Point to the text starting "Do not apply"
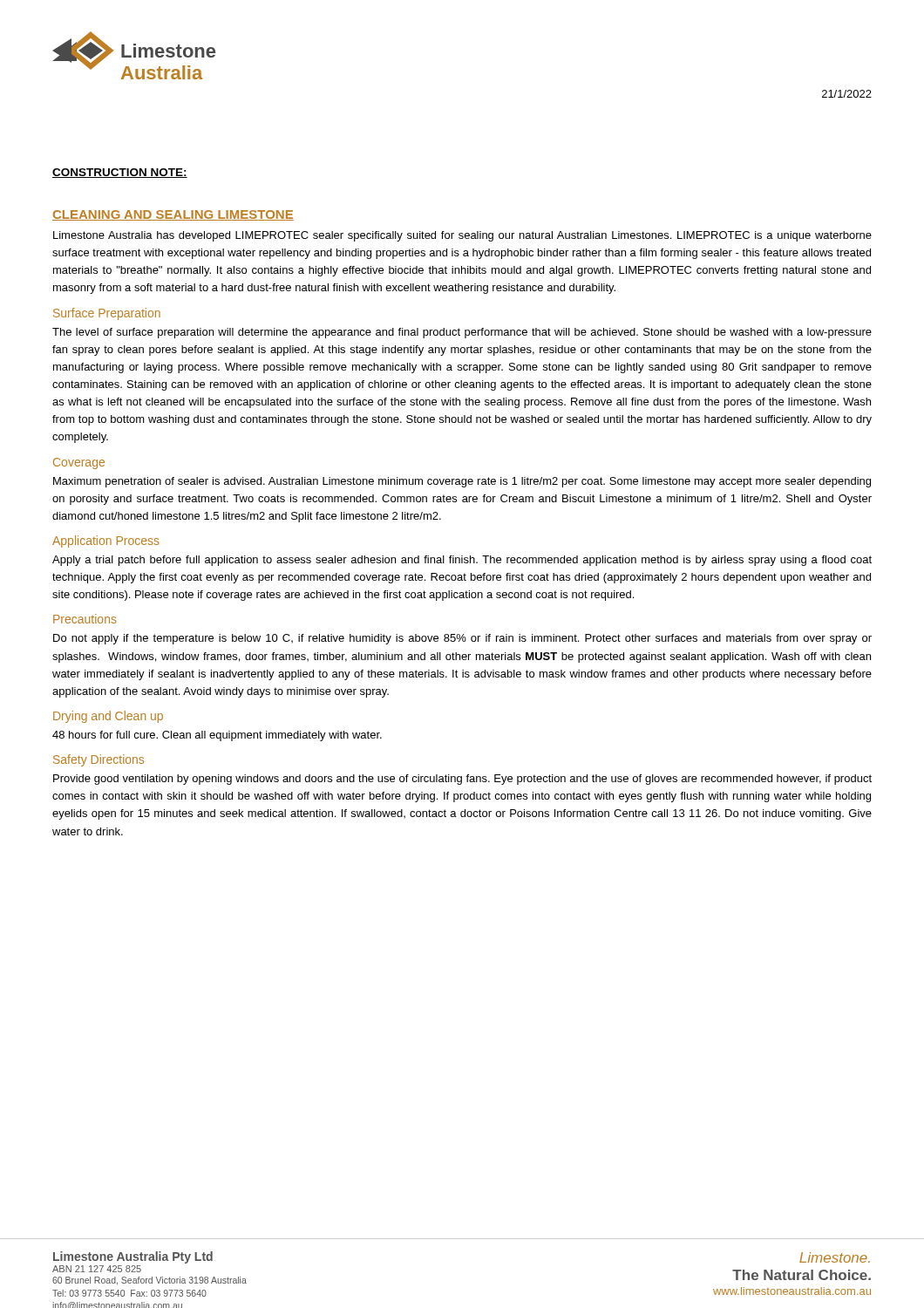Image resolution: width=924 pixels, height=1308 pixels. coord(462,665)
